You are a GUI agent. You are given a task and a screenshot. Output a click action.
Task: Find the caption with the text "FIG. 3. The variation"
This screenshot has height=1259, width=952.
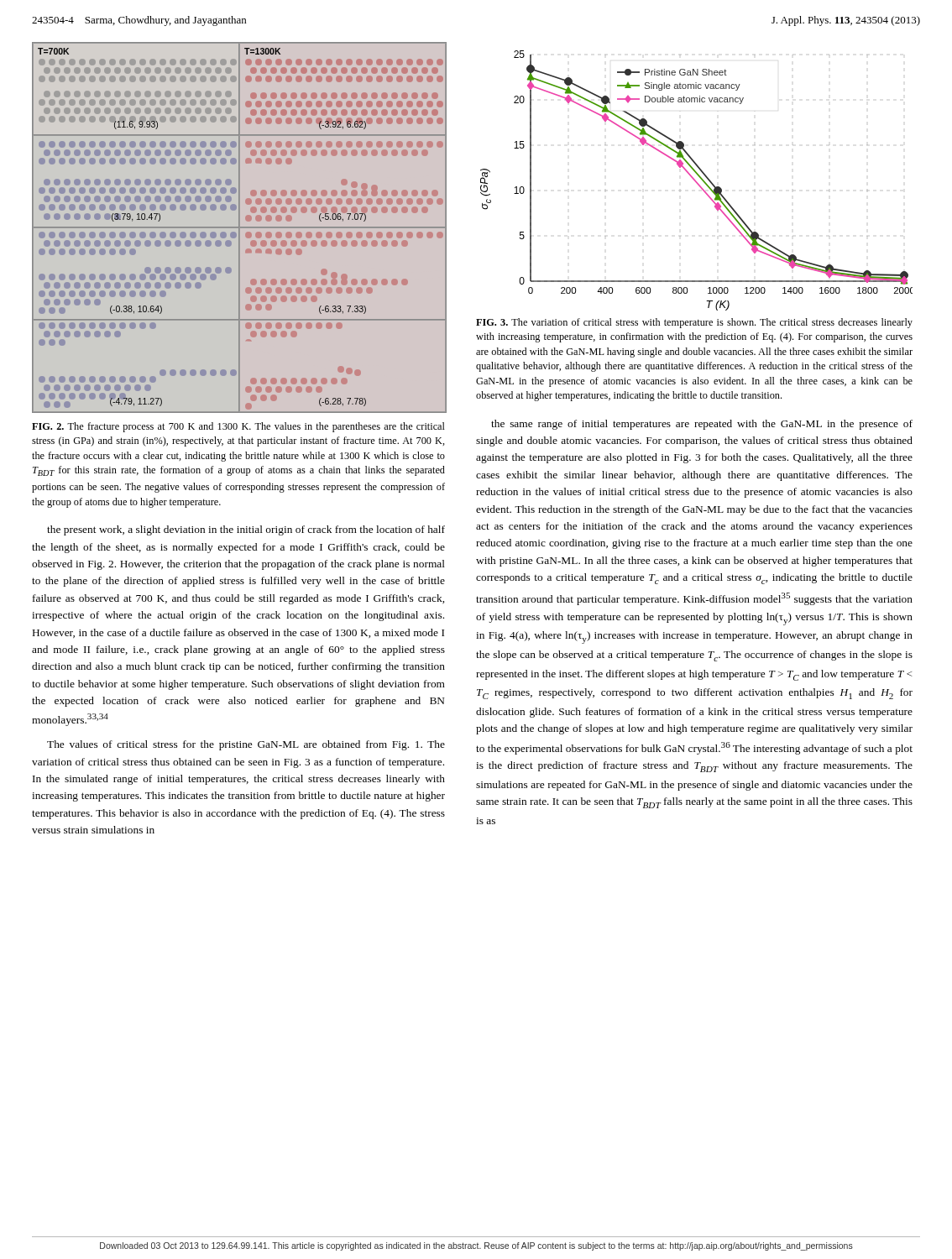point(694,359)
